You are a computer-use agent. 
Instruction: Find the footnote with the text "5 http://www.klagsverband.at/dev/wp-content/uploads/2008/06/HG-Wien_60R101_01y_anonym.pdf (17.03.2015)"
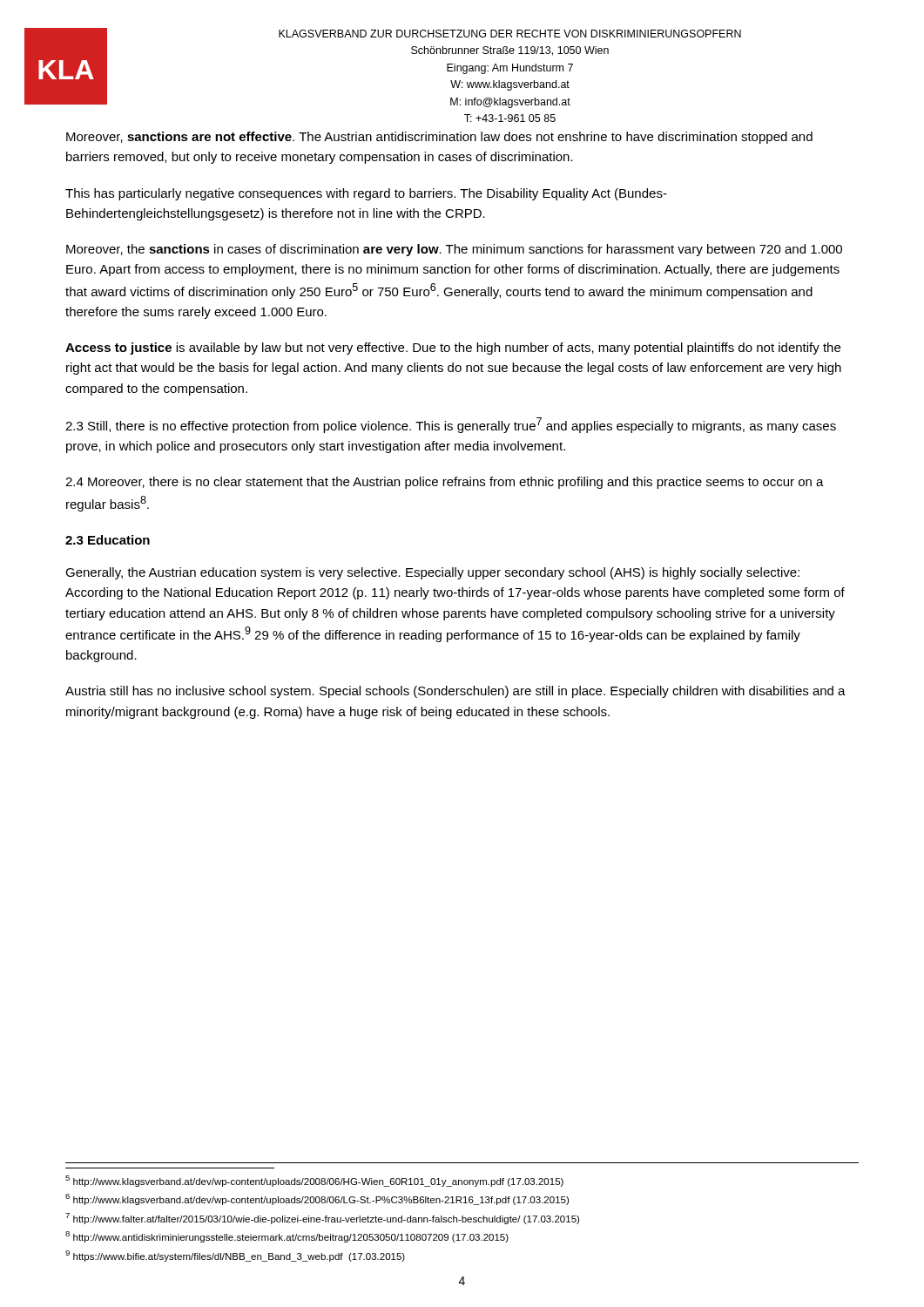point(315,1179)
